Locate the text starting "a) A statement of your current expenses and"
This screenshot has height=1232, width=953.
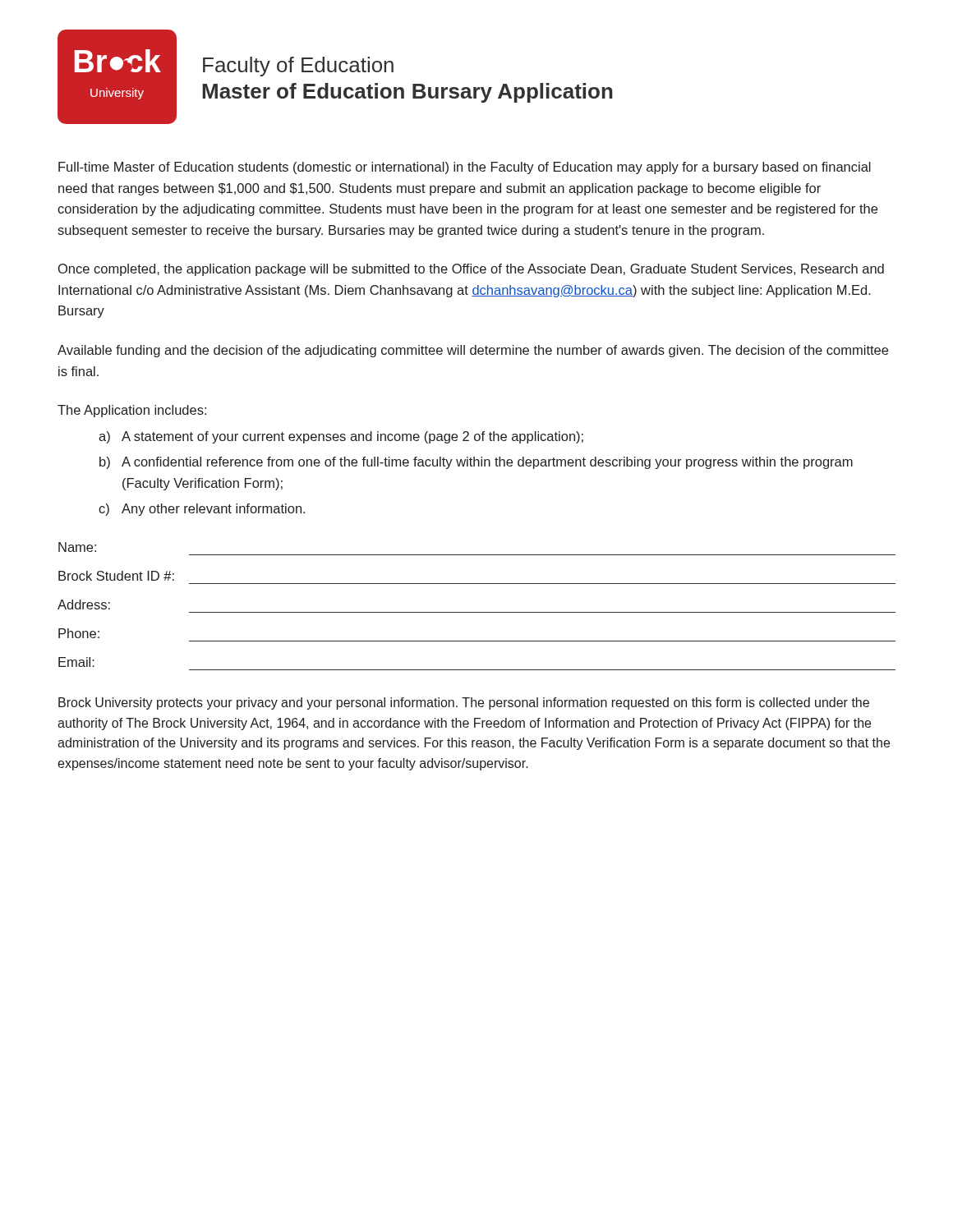click(497, 436)
